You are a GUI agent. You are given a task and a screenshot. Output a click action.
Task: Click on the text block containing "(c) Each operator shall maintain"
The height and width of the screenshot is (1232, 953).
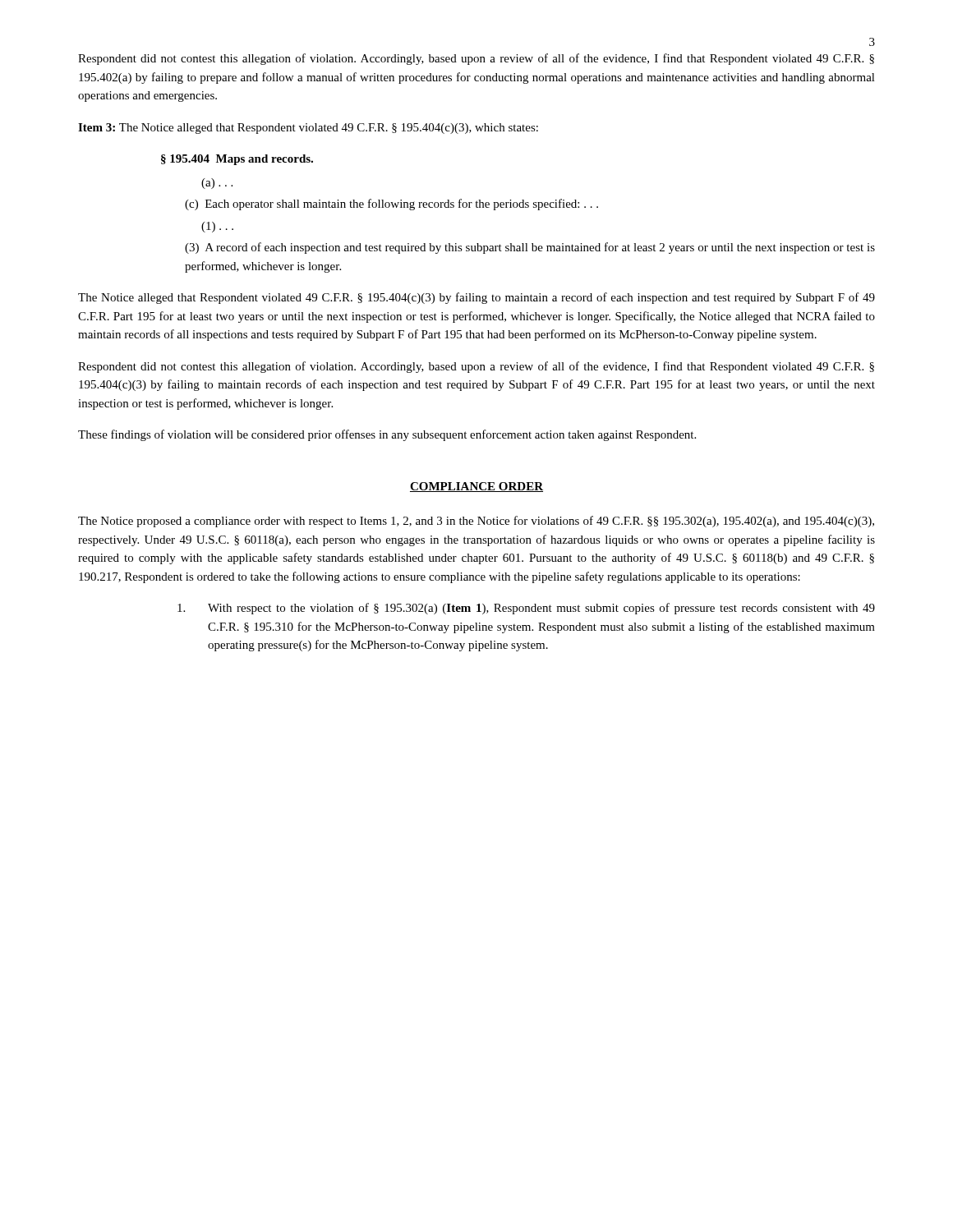tap(530, 204)
